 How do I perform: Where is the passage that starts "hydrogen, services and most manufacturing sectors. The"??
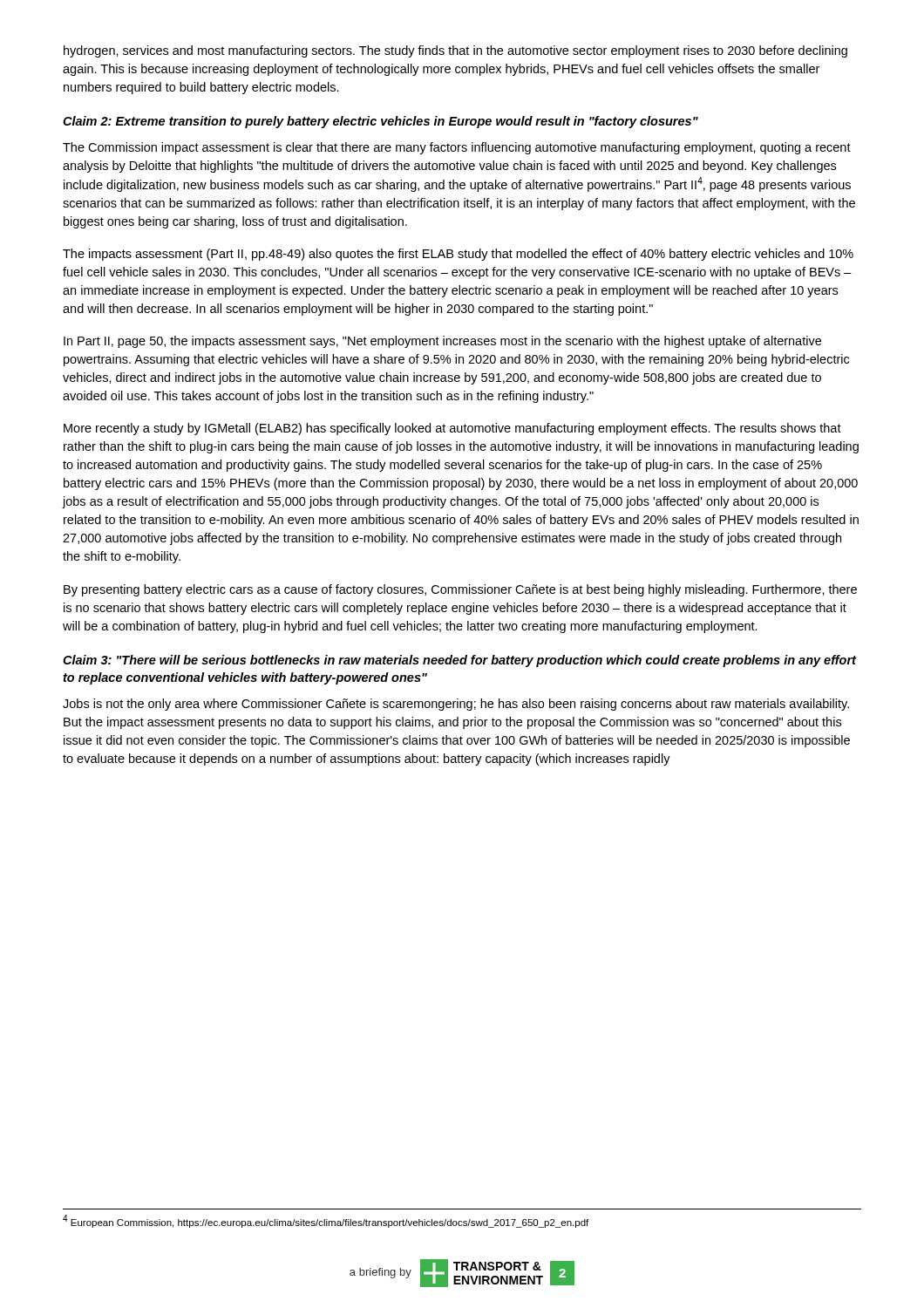(x=455, y=69)
